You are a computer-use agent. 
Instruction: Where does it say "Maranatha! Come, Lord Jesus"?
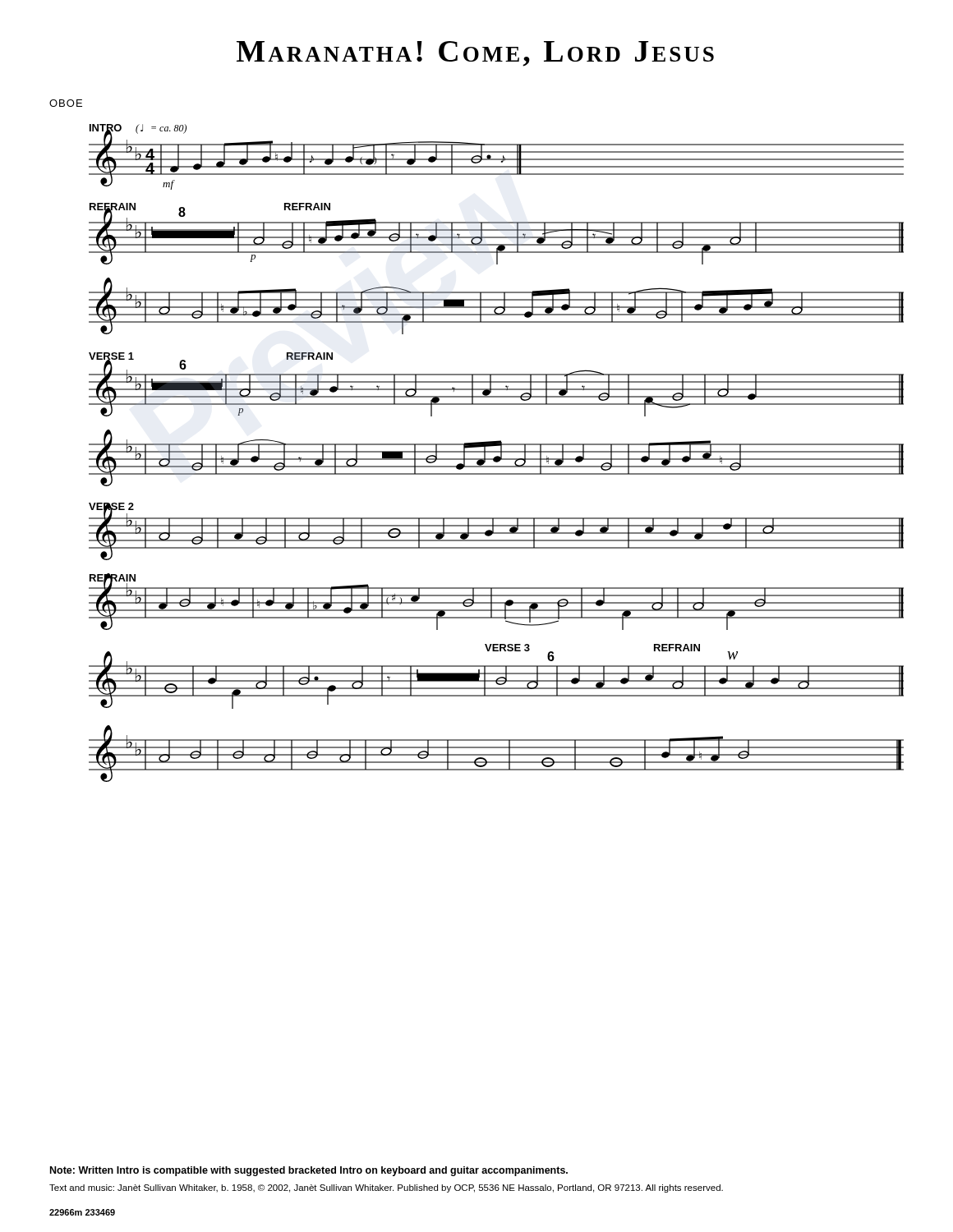(476, 51)
